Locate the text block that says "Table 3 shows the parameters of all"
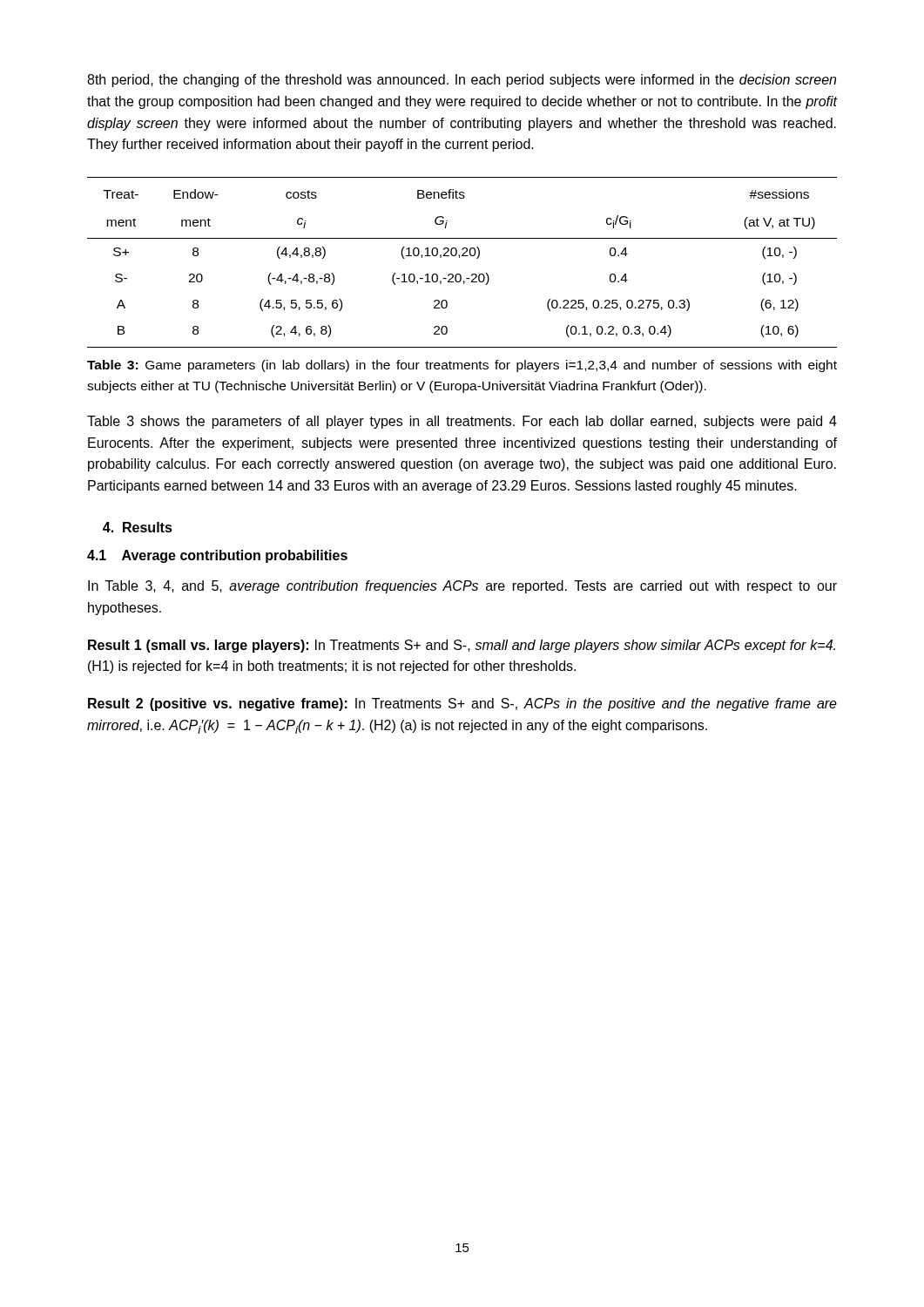Screen dimensions: 1307x924 tap(462, 453)
